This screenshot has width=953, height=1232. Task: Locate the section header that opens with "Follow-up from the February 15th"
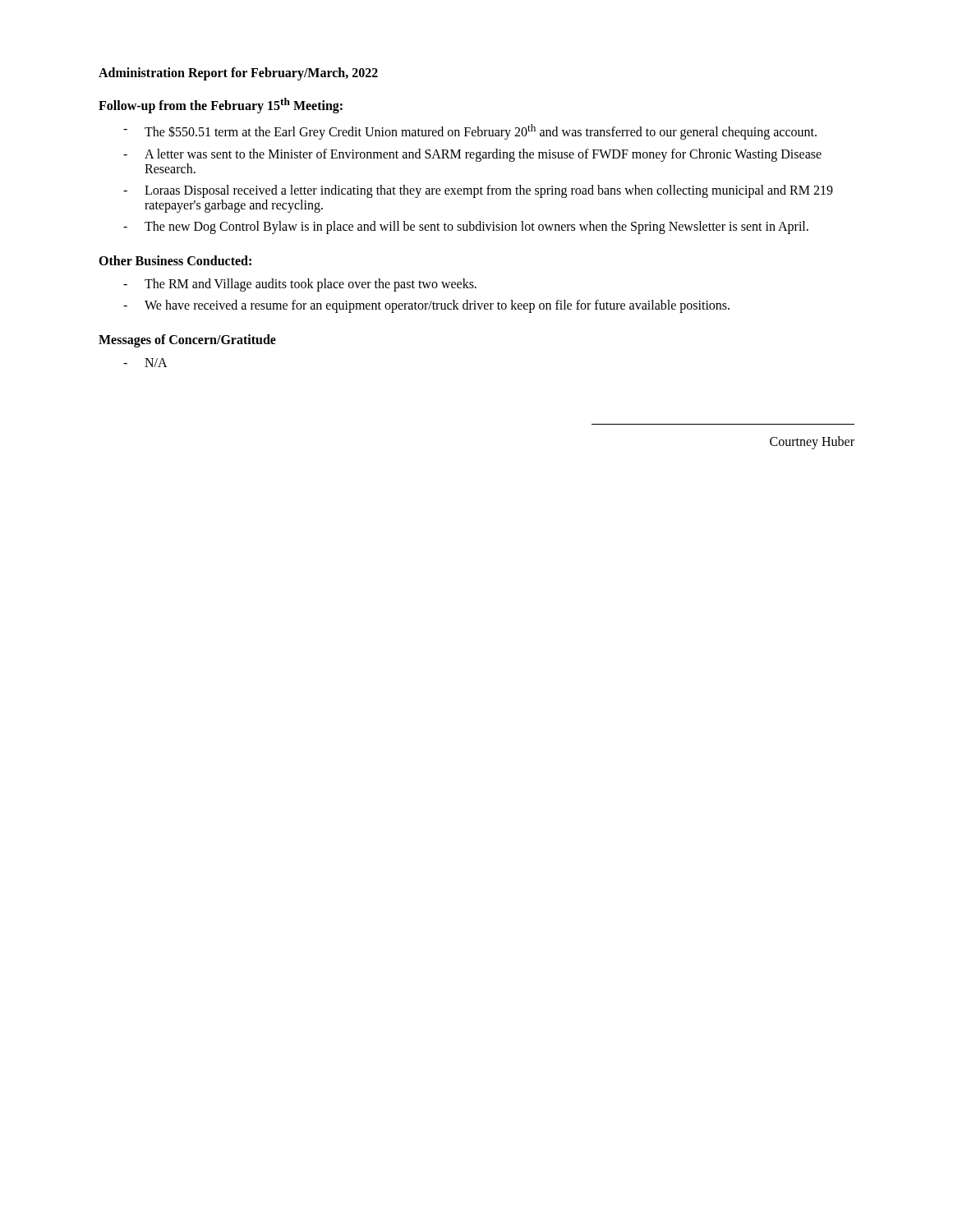pyautogui.click(x=221, y=104)
